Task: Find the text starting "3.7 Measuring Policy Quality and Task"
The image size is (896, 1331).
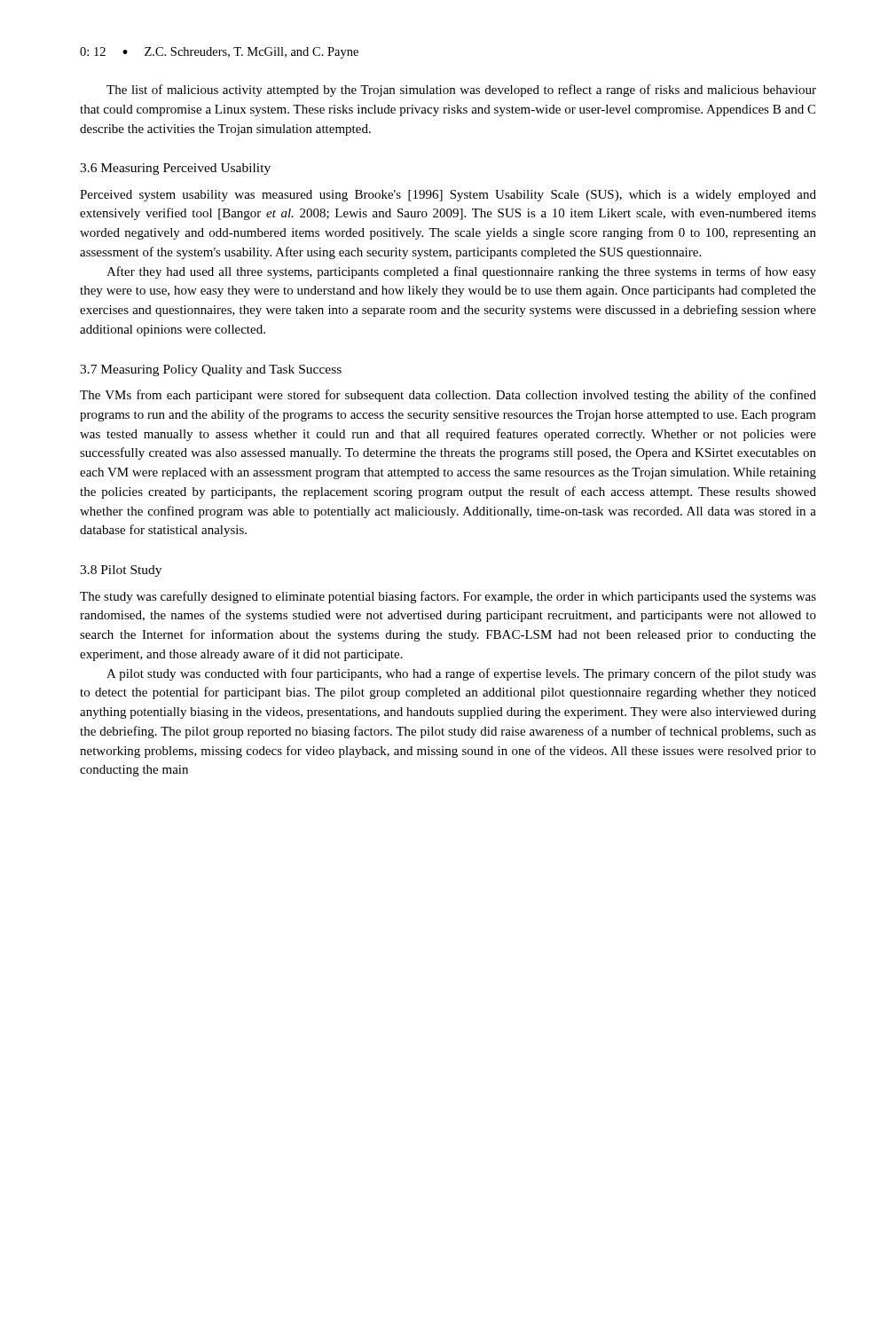Action: (x=211, y=368)
